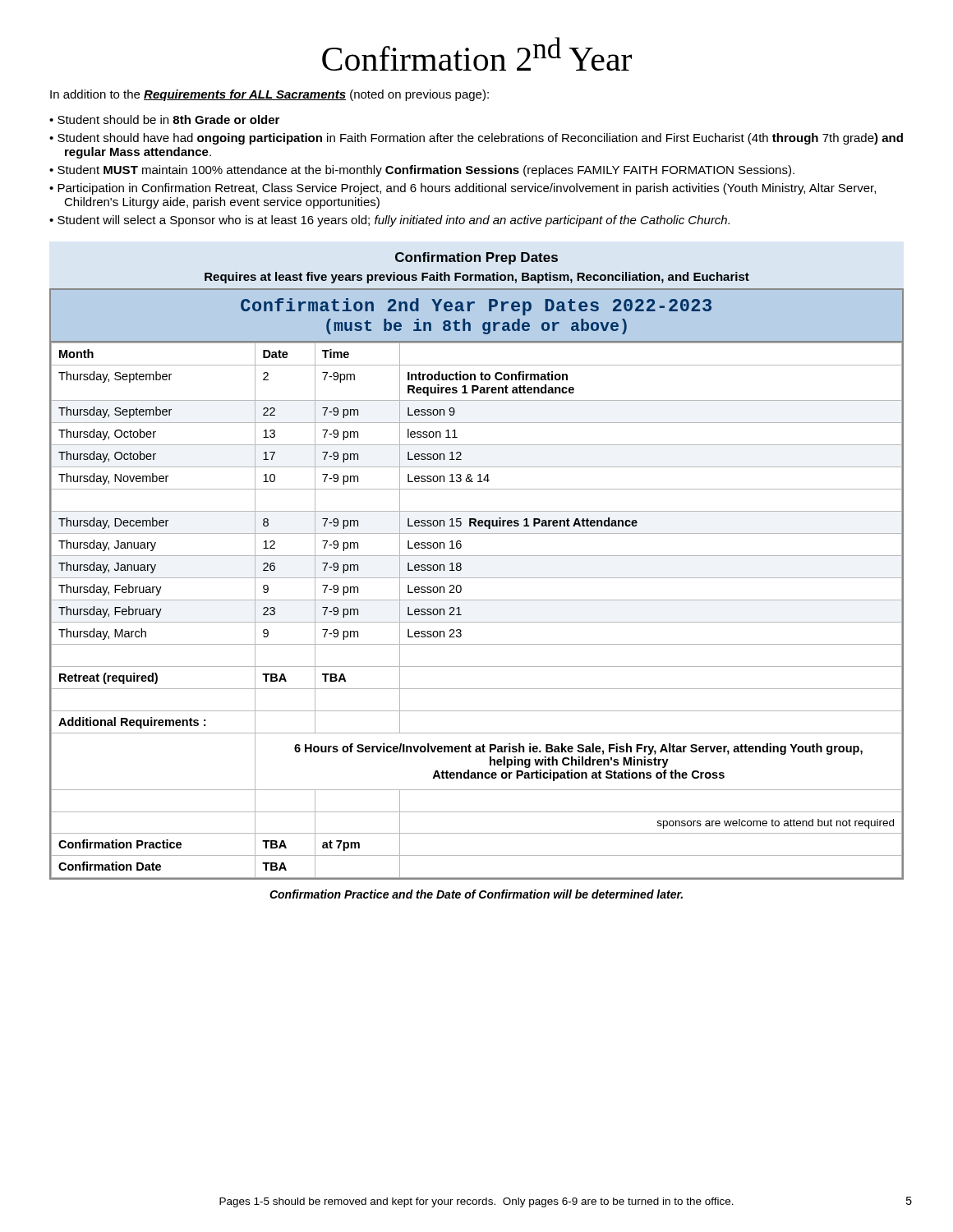Find the section header on this page that starts "Confirmation Prep Dates Requires"
The width and height of the screenshot is (953, 1232).
point(476,267)
